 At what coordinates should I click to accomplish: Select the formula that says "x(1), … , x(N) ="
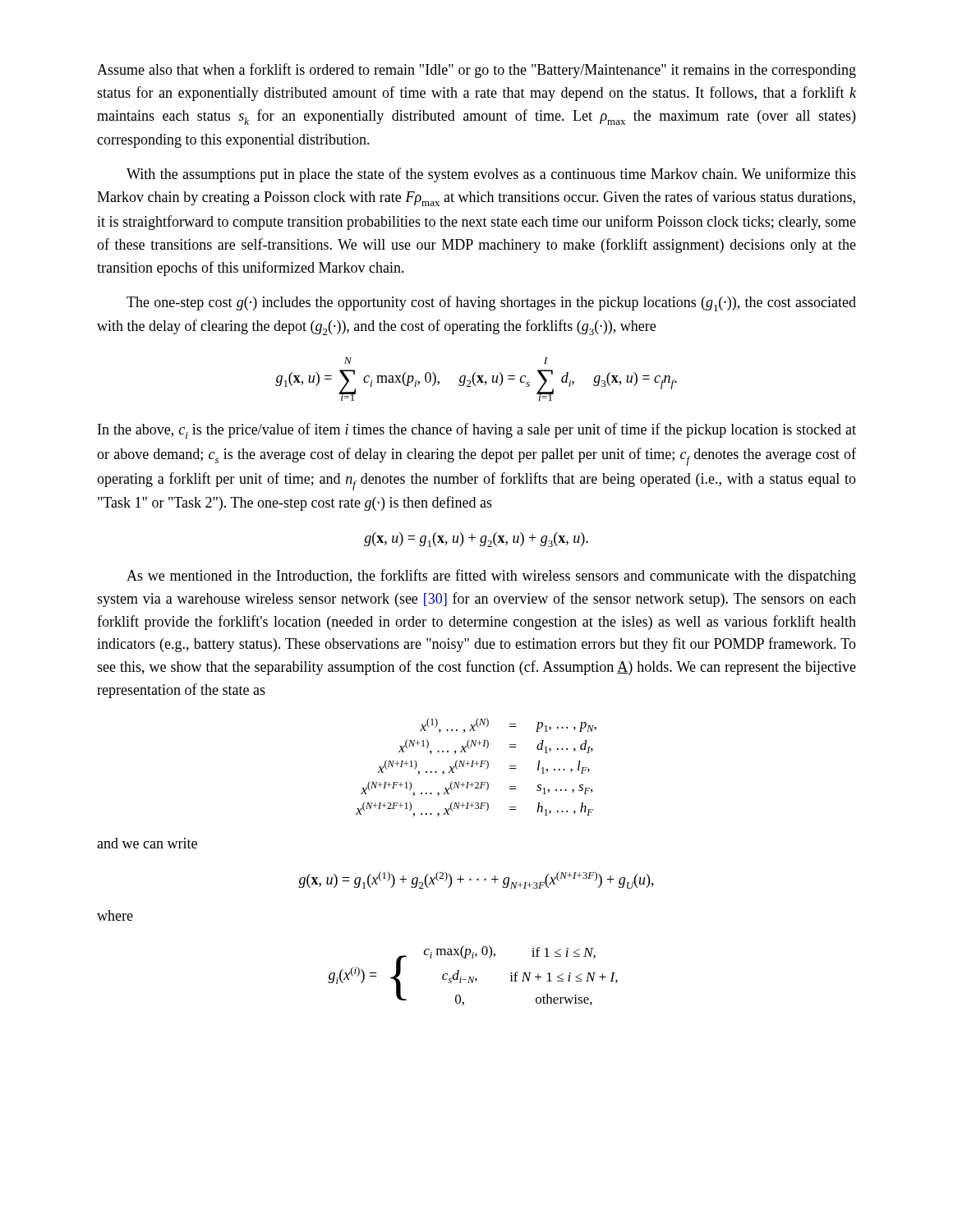tap(476, 768)
